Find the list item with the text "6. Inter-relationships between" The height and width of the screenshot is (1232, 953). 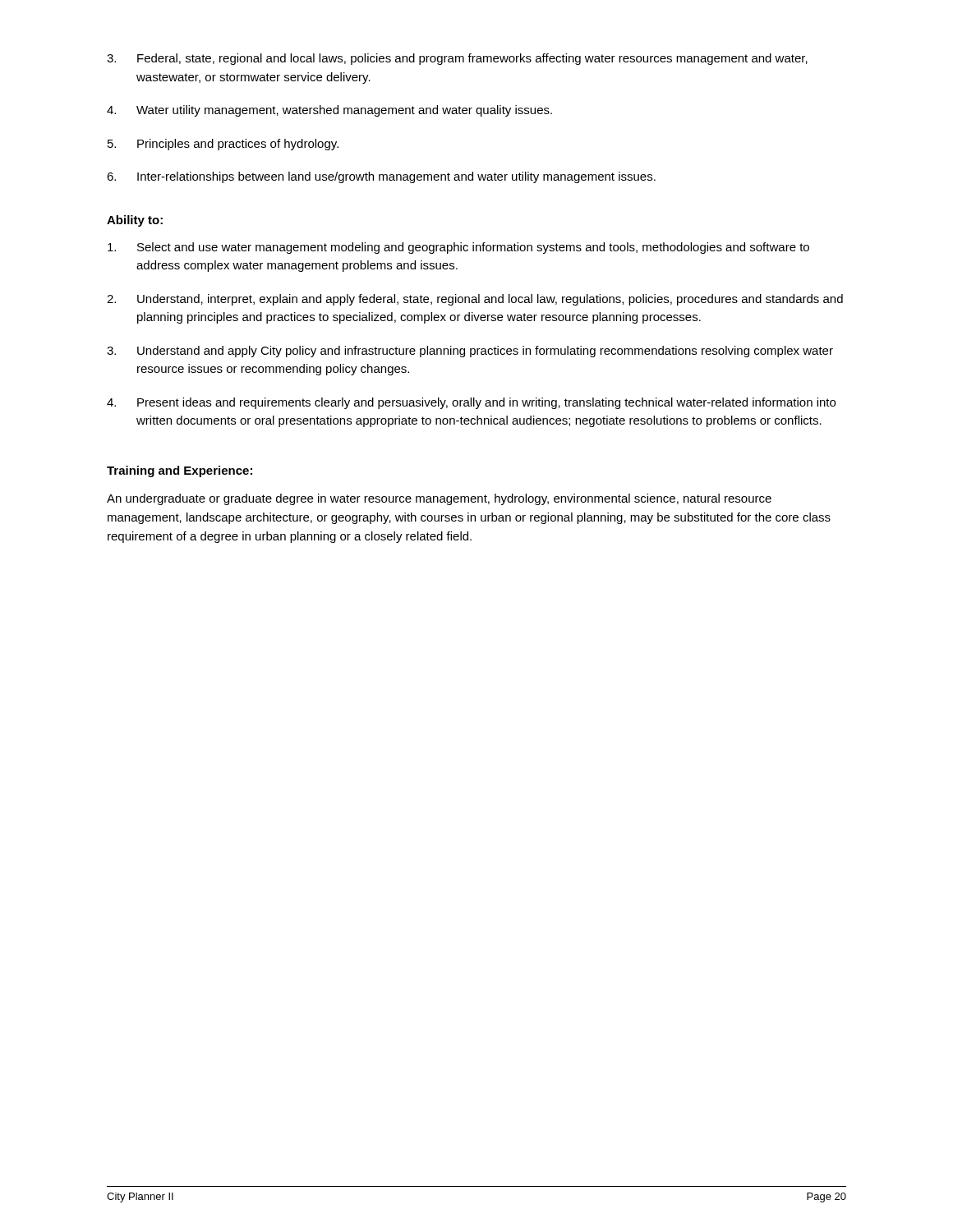pyautogui.click(x=476, y=177)
